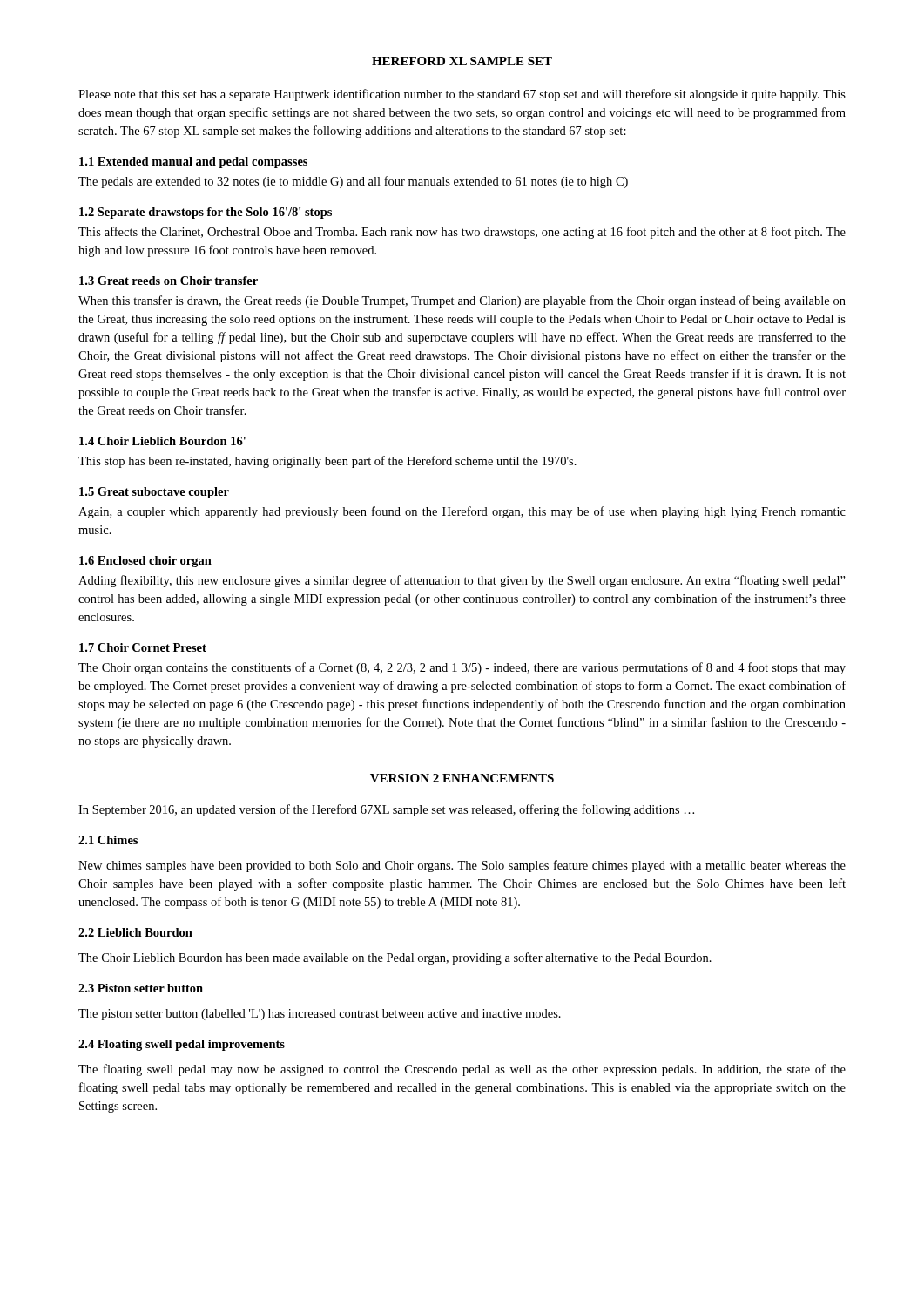
Task: Point to the passage starting "In September 2016, an updated version of the"
Action: click(387, 809)
